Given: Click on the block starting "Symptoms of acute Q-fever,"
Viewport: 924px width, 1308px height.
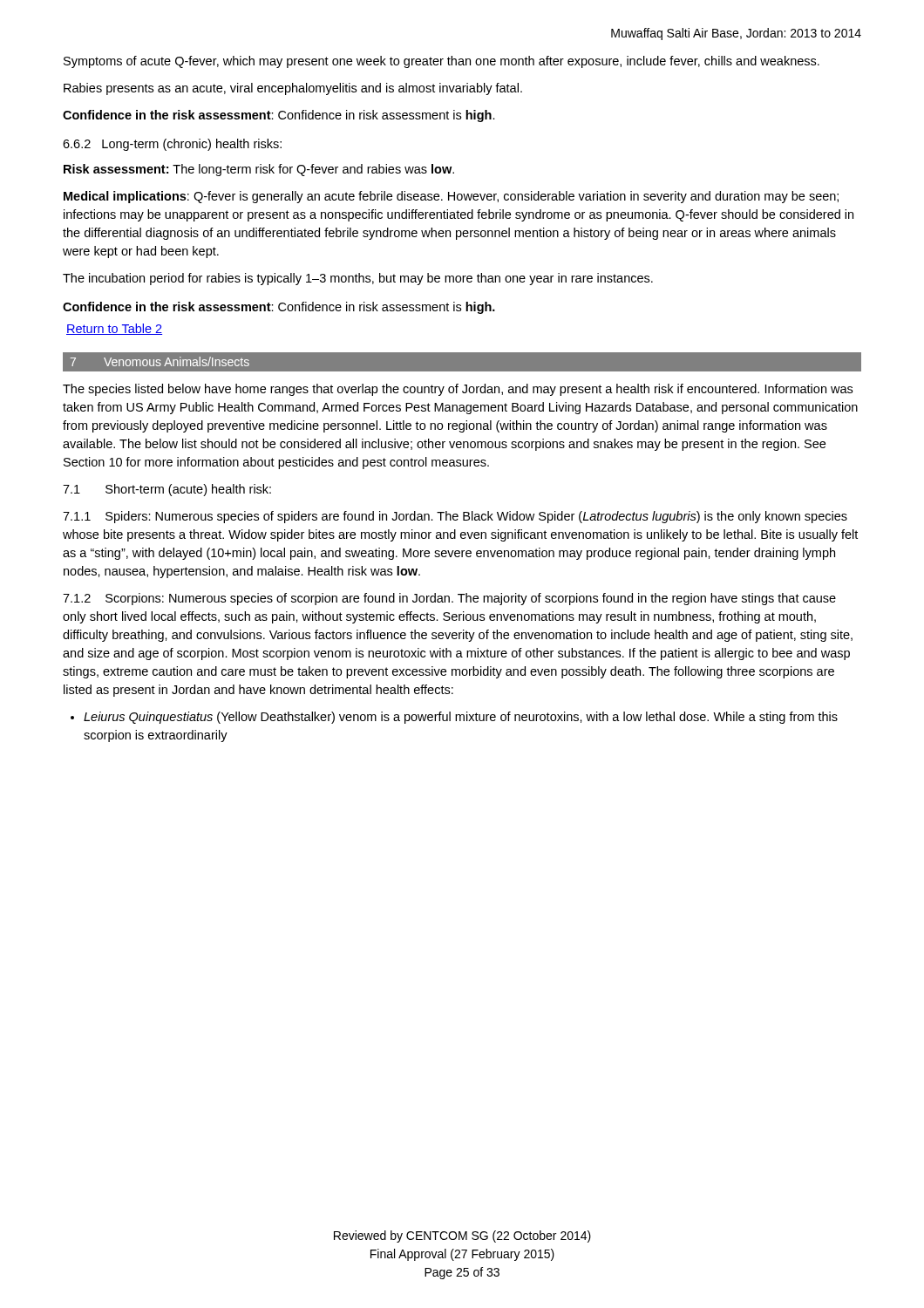Looking at the screenshot, I should (x=441, y=61).
